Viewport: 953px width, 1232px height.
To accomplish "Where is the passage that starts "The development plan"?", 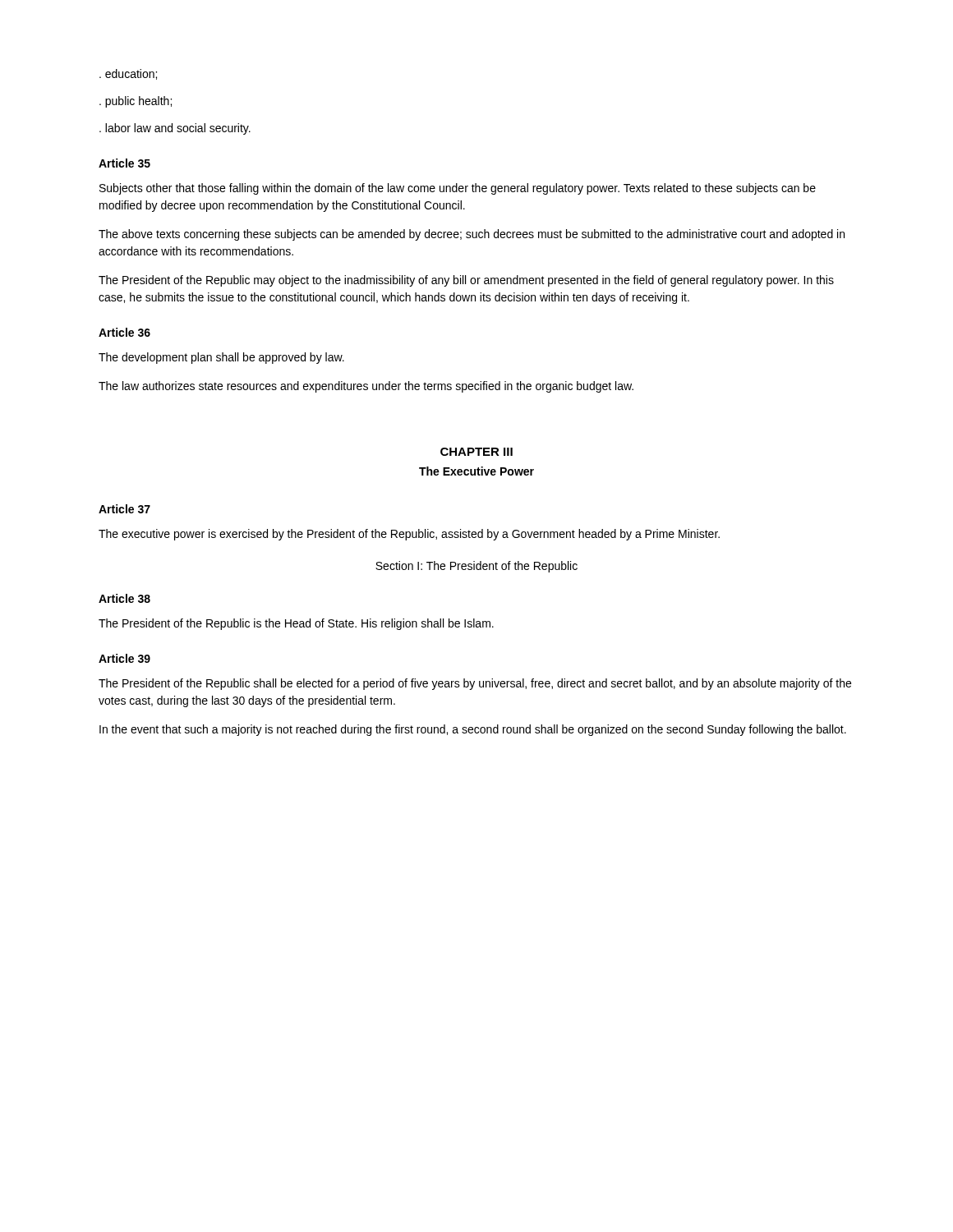I will [222, 357].
